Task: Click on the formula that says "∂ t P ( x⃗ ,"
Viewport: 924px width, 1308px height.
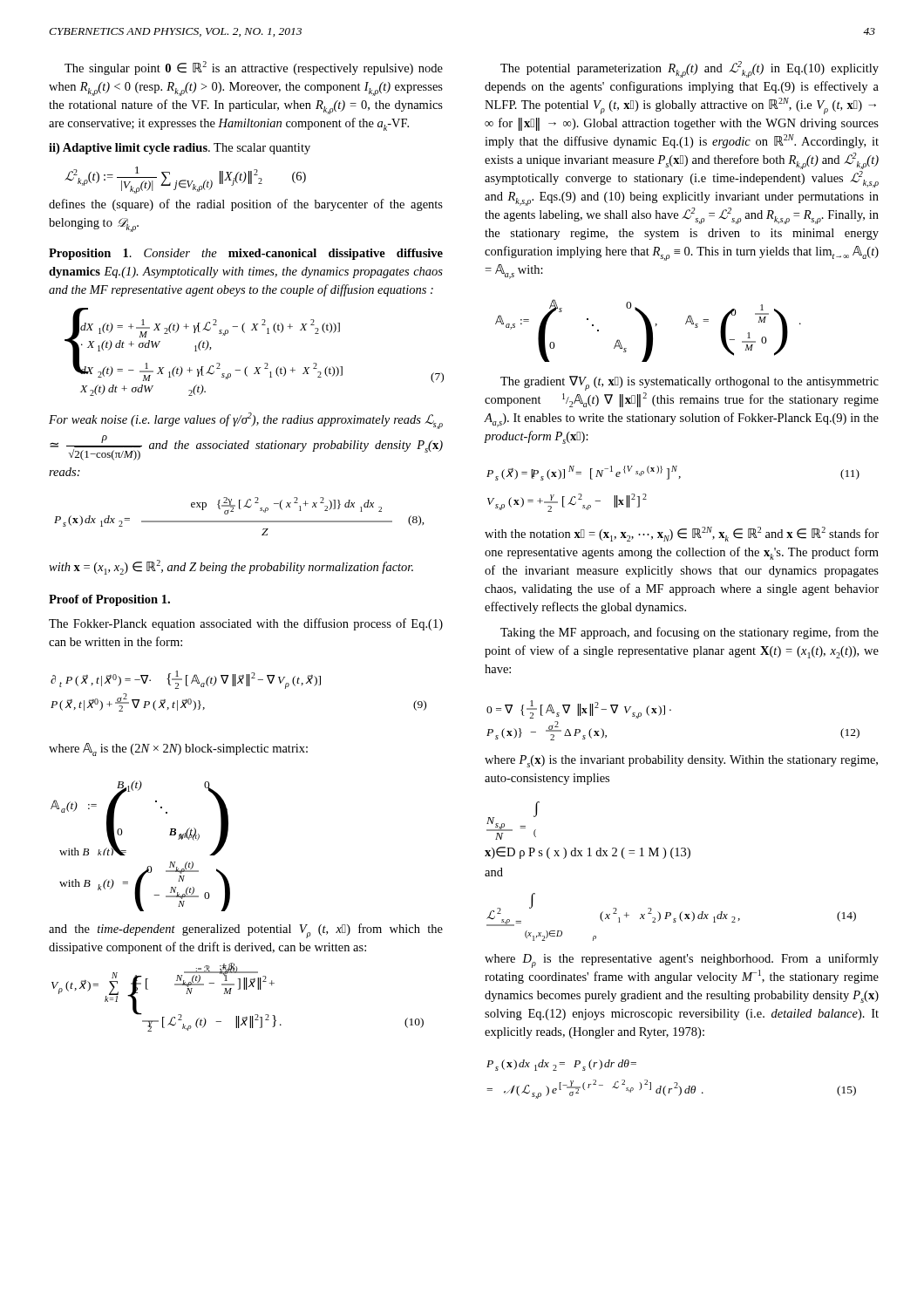Action: coord(243,694)
